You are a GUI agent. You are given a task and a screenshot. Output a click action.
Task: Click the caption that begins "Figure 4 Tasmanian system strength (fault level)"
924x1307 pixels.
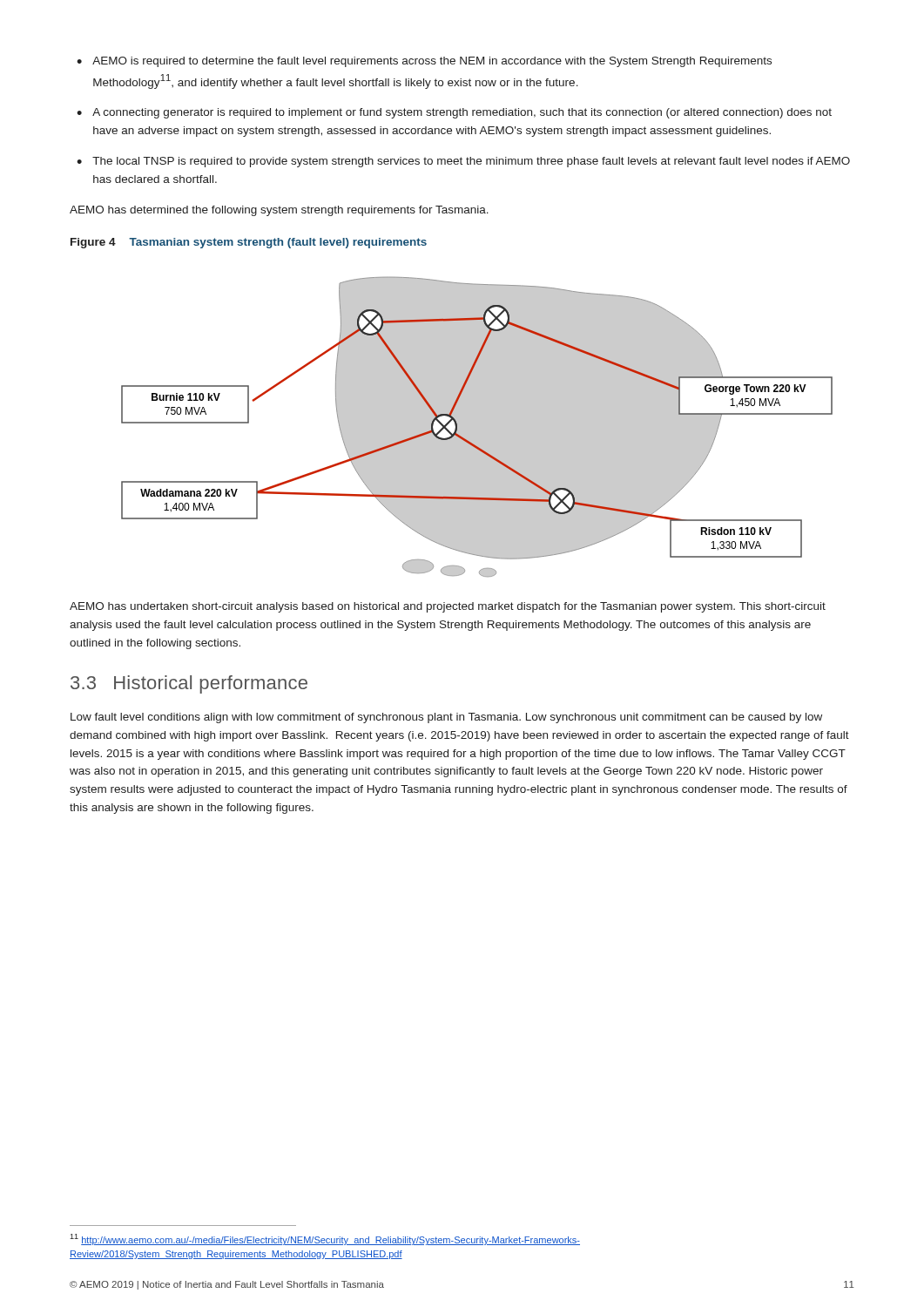click(x=248, y=242)
